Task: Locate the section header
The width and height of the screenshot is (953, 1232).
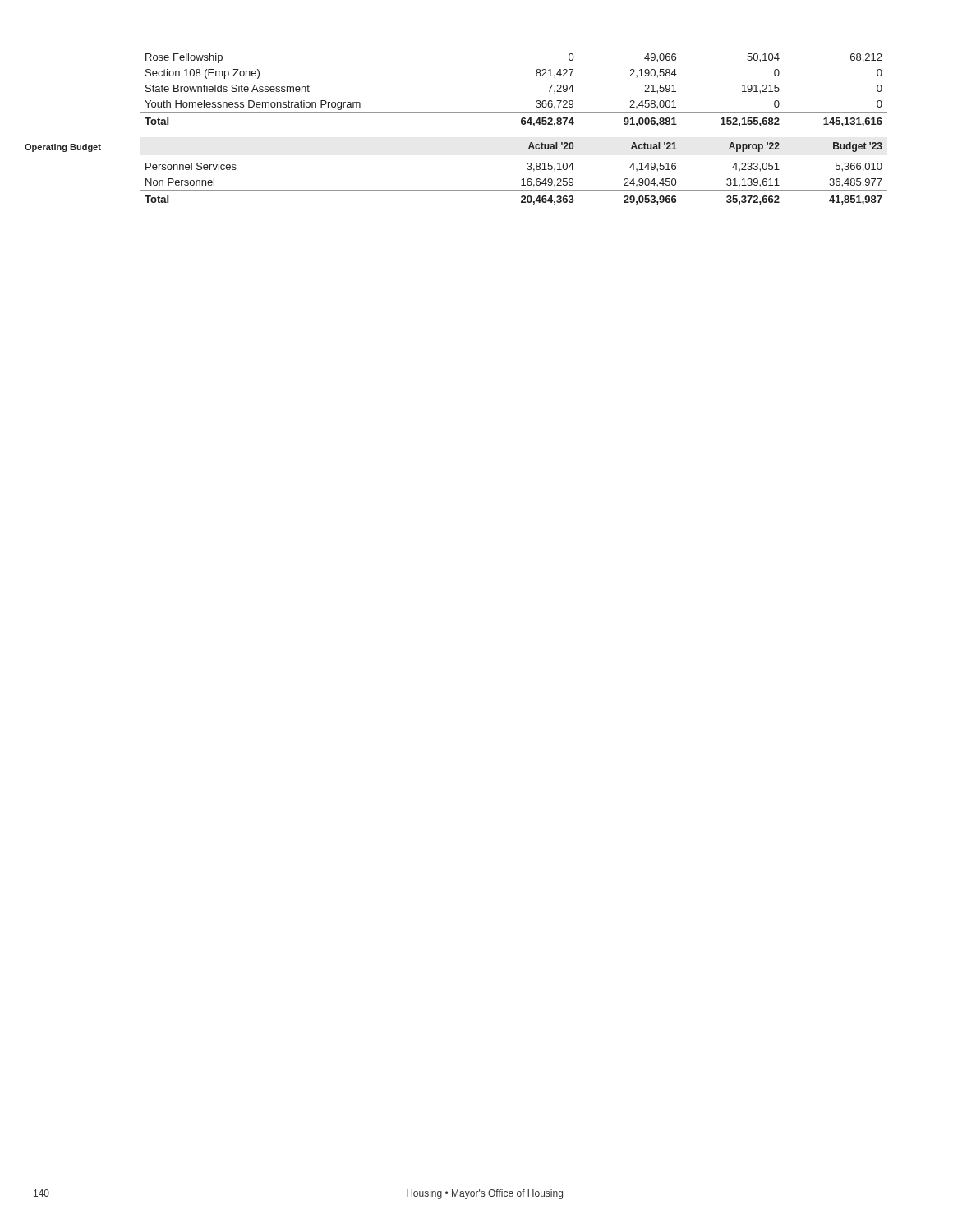Action: pos(63,147)
